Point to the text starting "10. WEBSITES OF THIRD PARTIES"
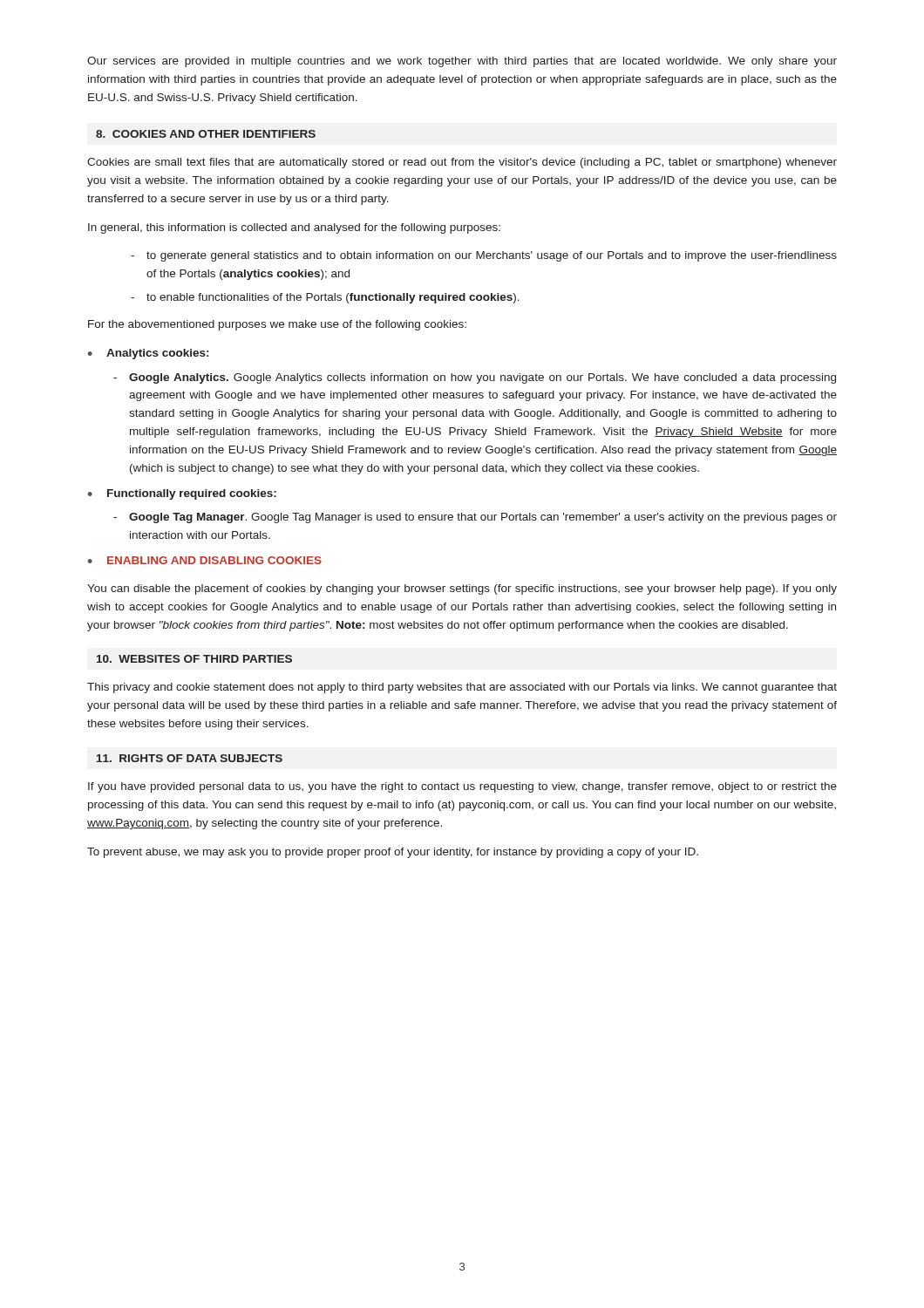The image size is (924, 1308). (194, 659)
